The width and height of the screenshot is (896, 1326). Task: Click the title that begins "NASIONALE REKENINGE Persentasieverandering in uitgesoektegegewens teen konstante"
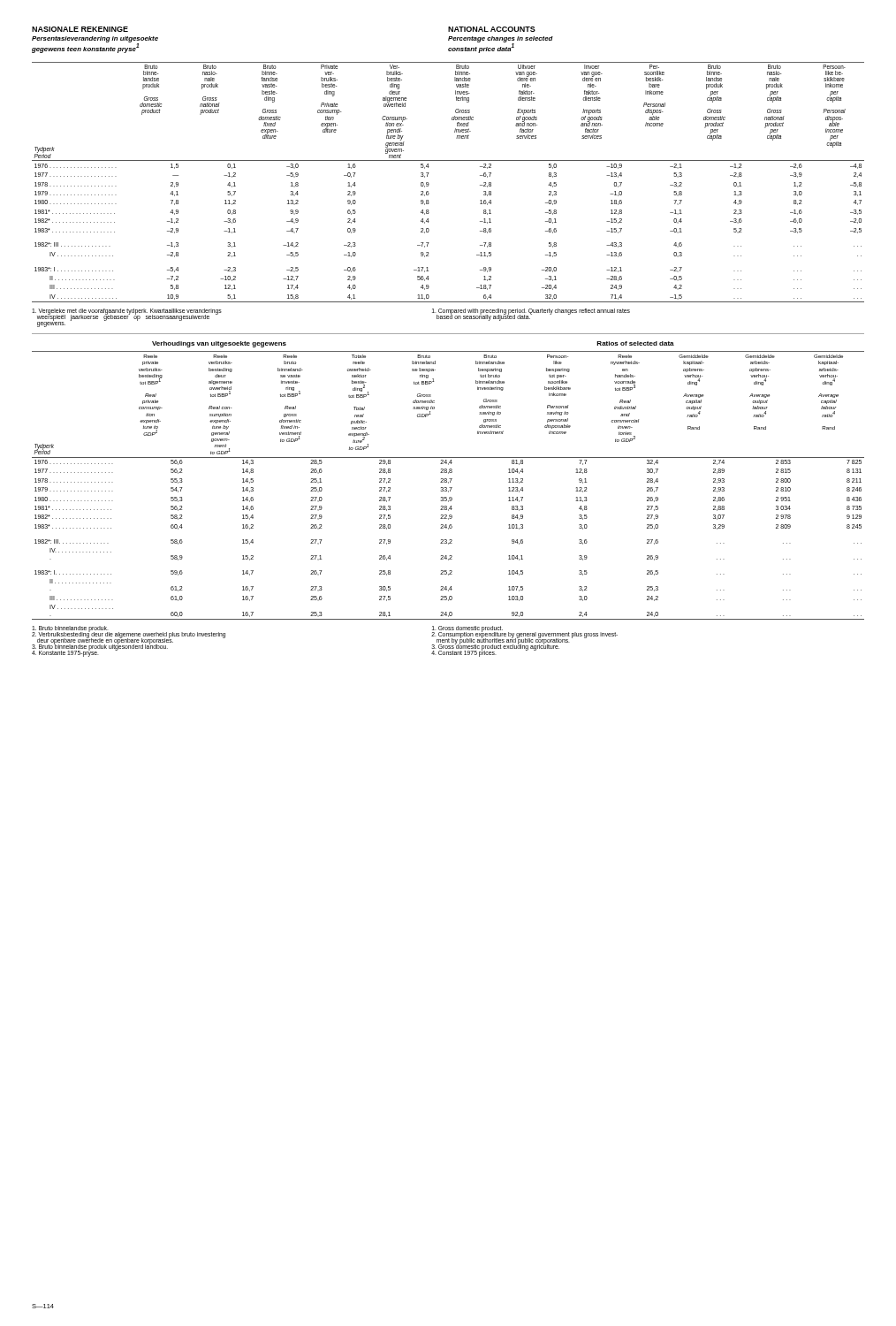80,29
